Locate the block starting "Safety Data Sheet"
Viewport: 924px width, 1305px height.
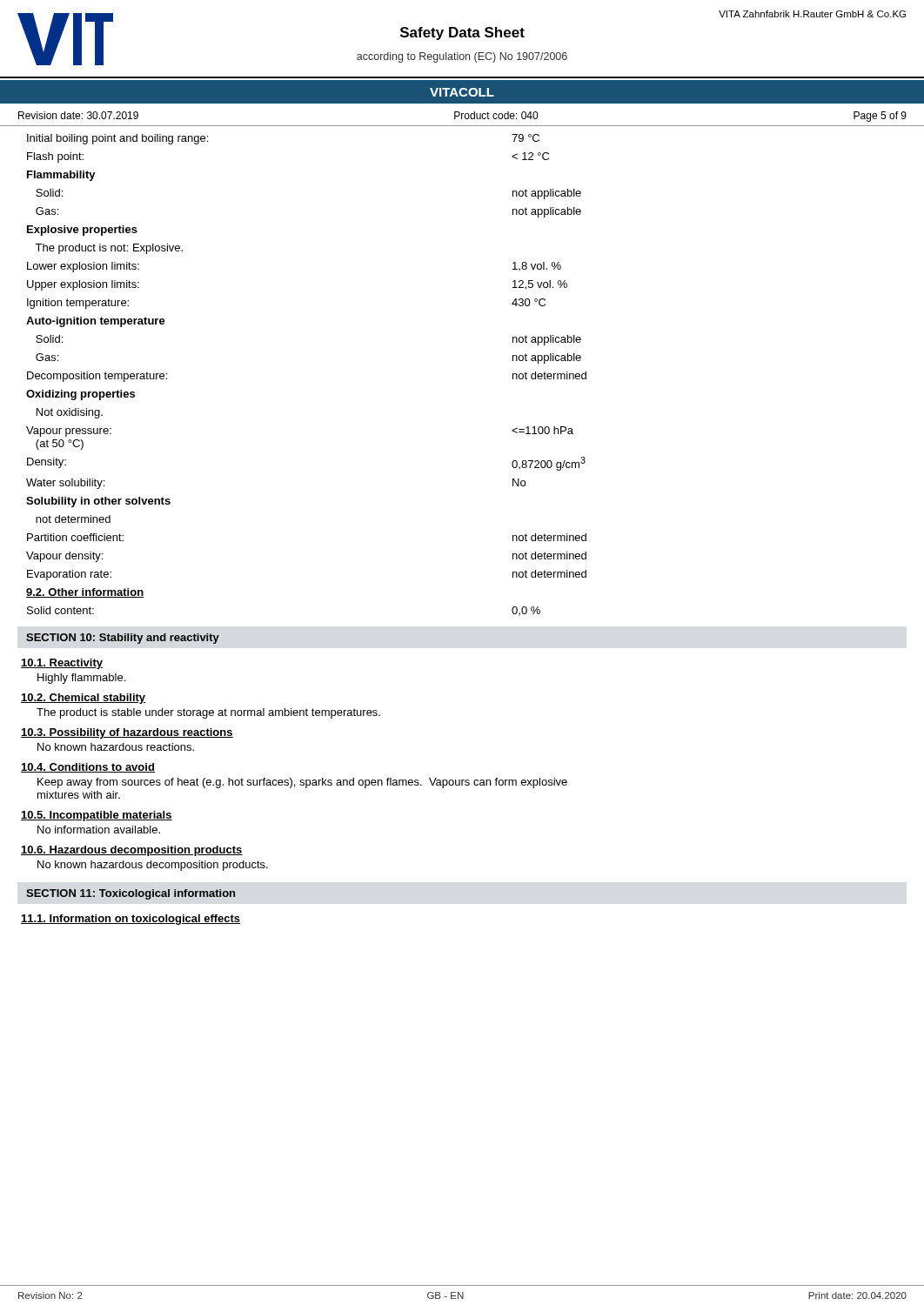point(462,33)
